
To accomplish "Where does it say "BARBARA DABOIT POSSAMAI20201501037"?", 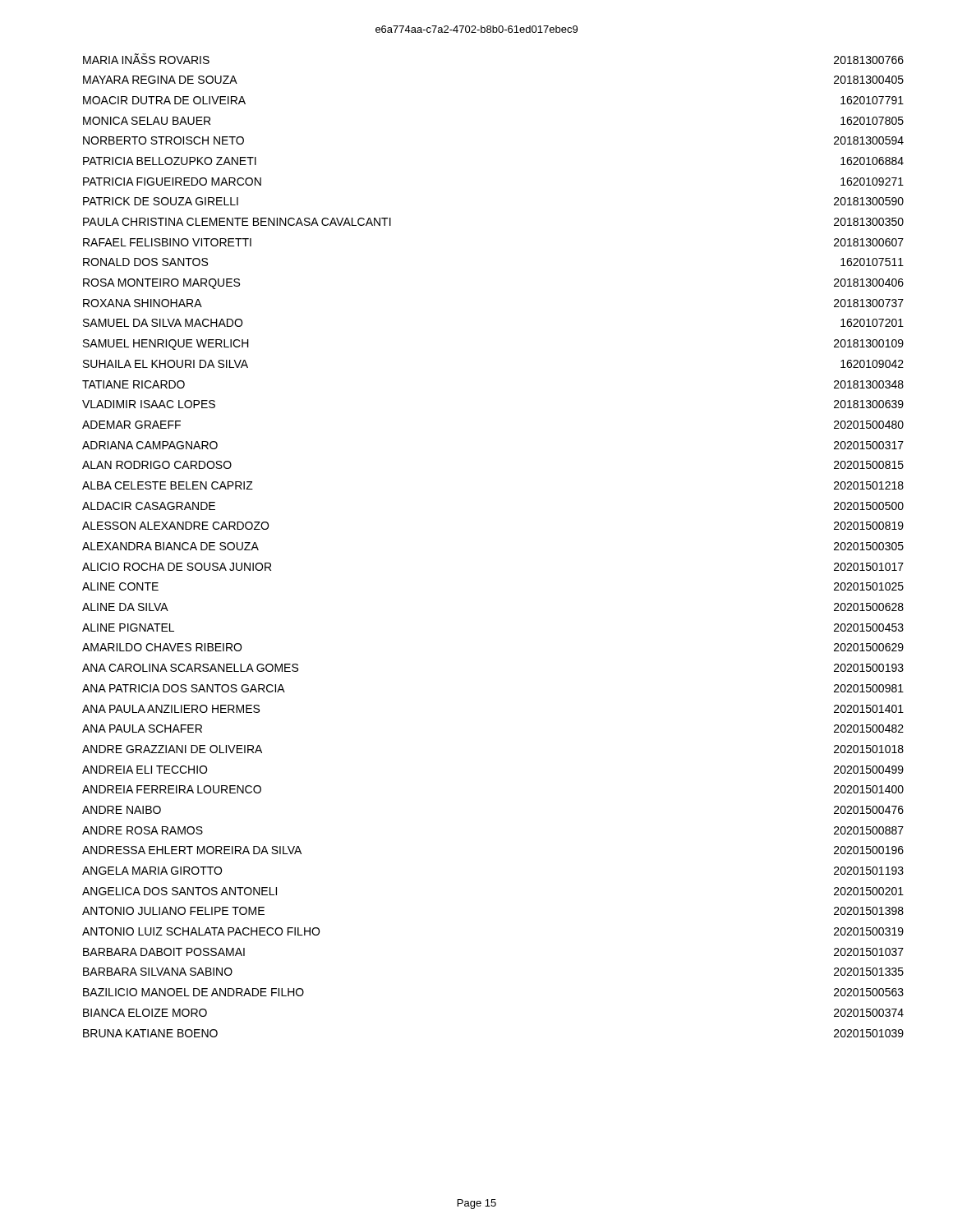I will pyautogui.click(x=167, y=949).
